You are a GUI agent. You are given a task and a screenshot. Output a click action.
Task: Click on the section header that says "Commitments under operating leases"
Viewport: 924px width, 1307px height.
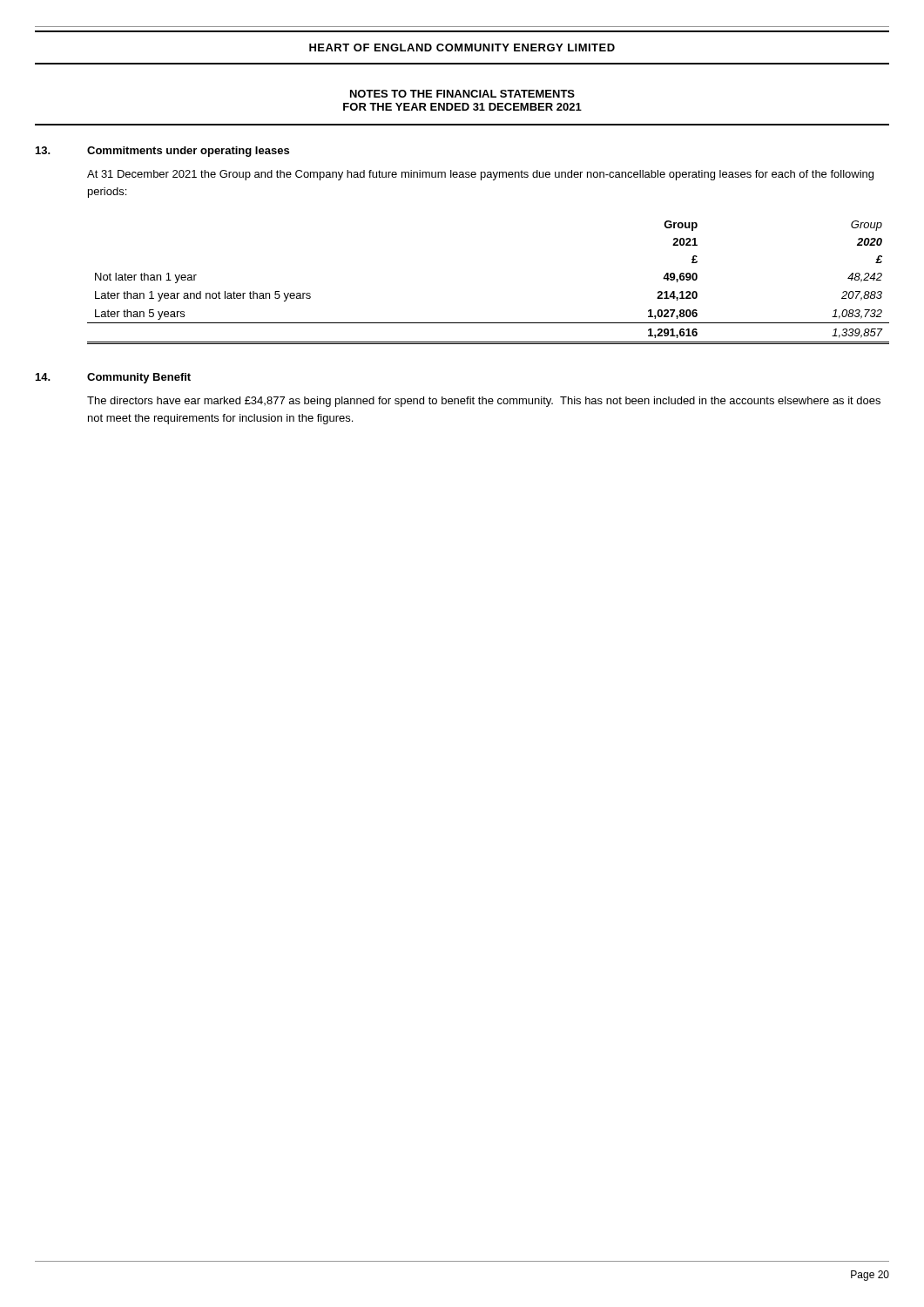pyautogui.click(x=188, y=150)
